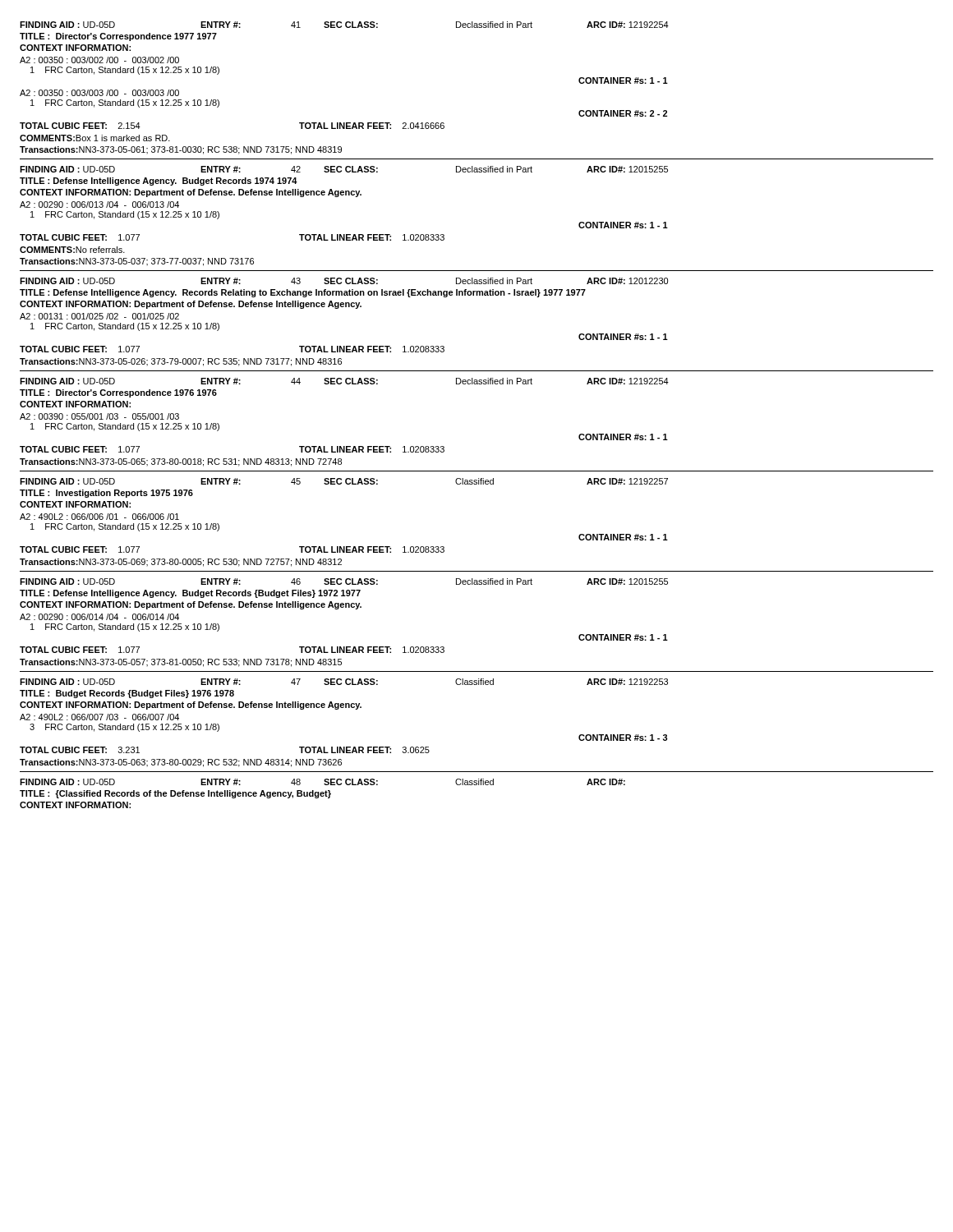Screen dimensions: 1232x953
Task: Point to the element starting "FINDING AID : UD-05D ENTRY #: 41"
Action: click(x=344, y=25)
